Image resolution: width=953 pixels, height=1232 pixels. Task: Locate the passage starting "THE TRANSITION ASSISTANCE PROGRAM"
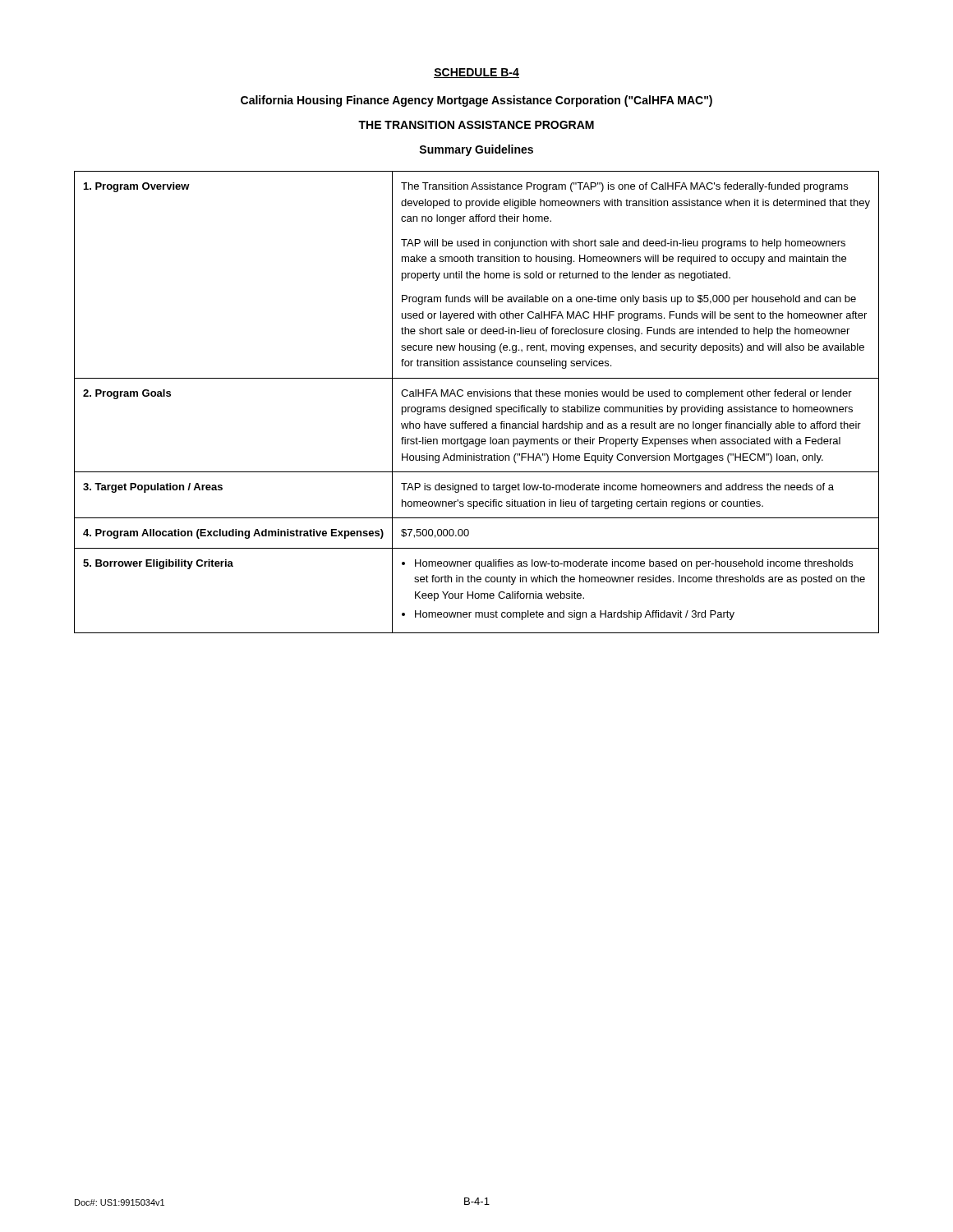476,125
